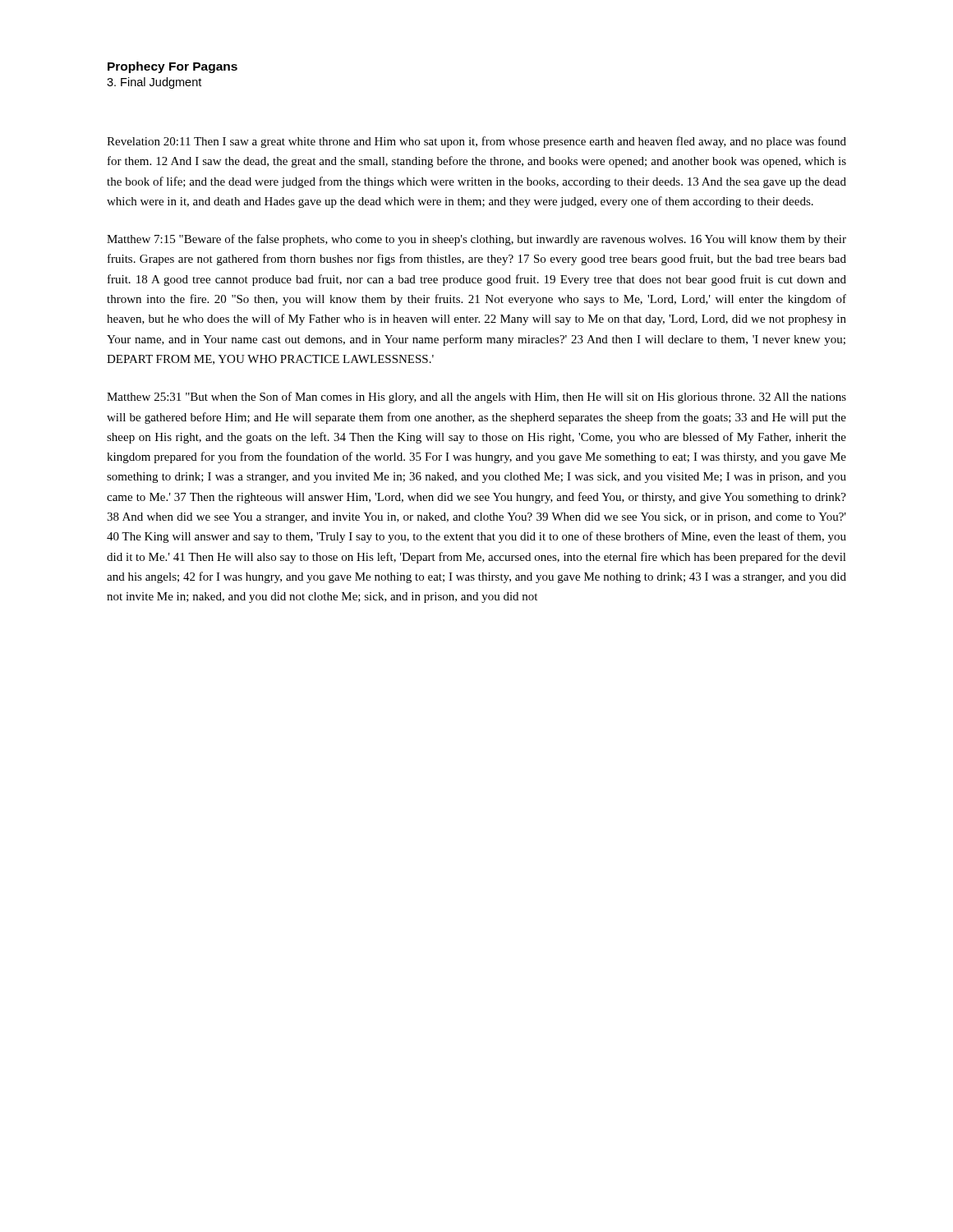Locate the region starting "Matthew 25:31 "But when the"
This screenshot has height=1232, width=953.
click(x=476, y=497)
